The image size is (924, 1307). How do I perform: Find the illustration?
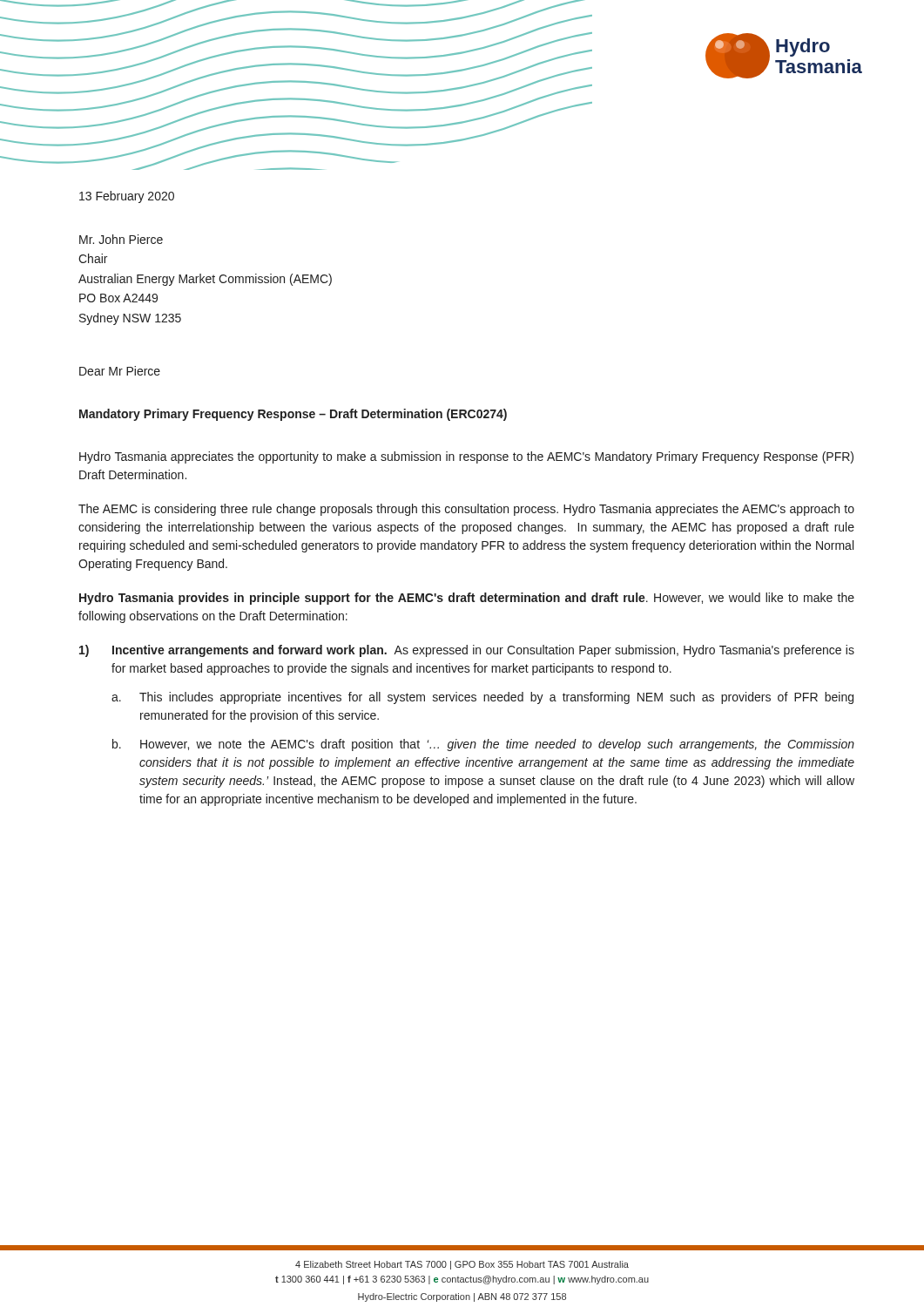point(296,85)
